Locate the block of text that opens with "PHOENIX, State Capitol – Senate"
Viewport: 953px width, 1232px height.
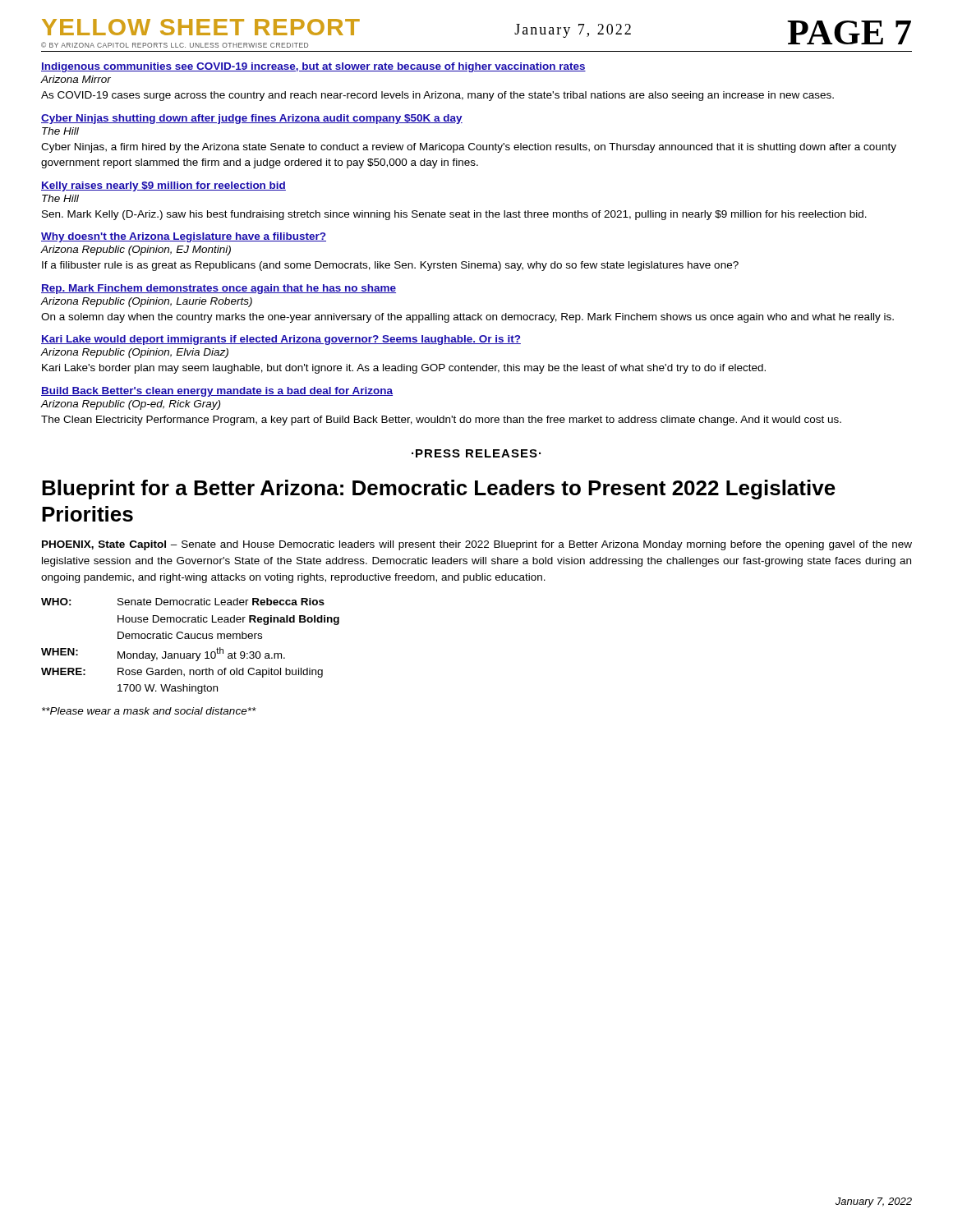point(476,560)
